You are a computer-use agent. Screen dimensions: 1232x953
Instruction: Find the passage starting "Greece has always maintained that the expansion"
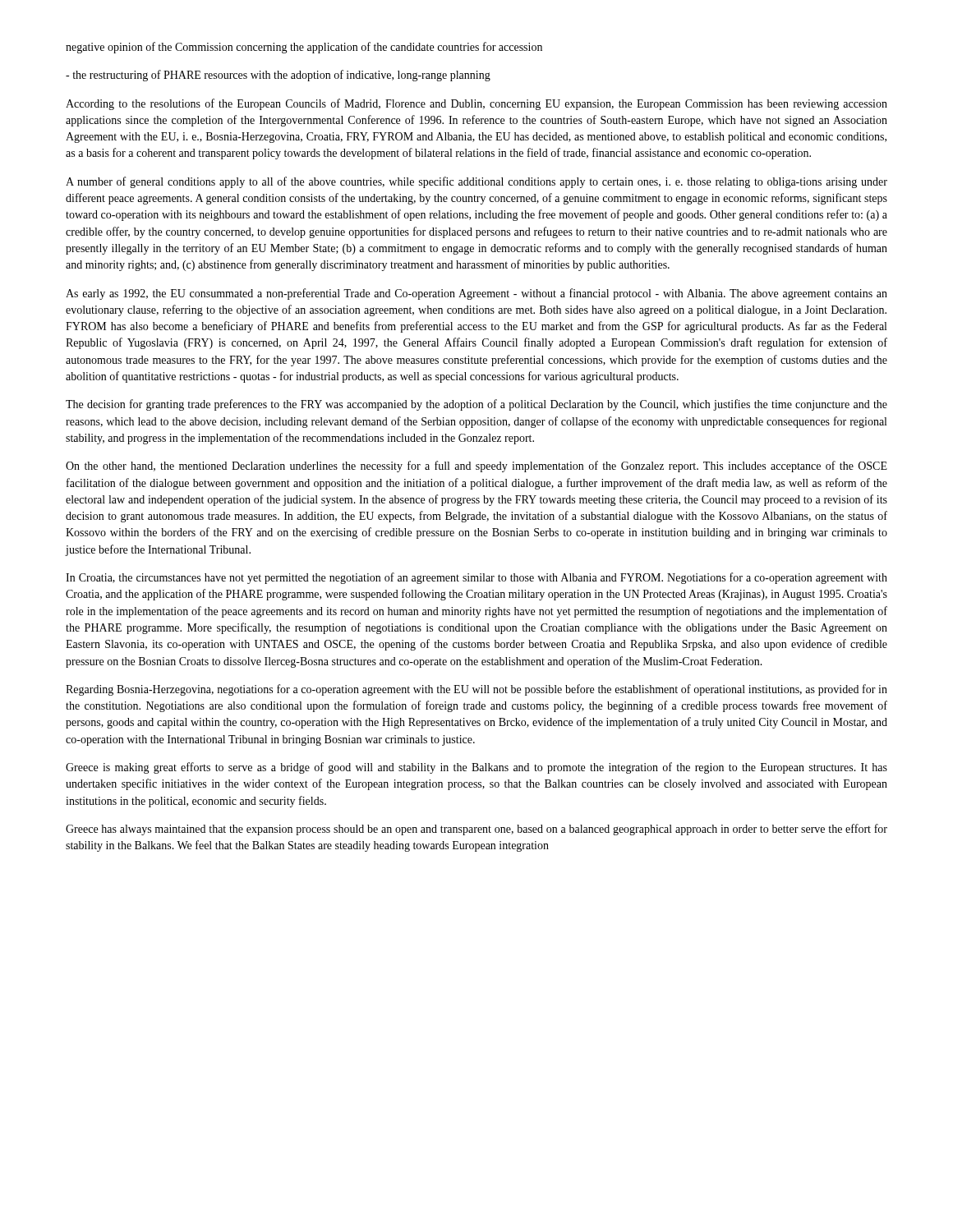(476, 837)
